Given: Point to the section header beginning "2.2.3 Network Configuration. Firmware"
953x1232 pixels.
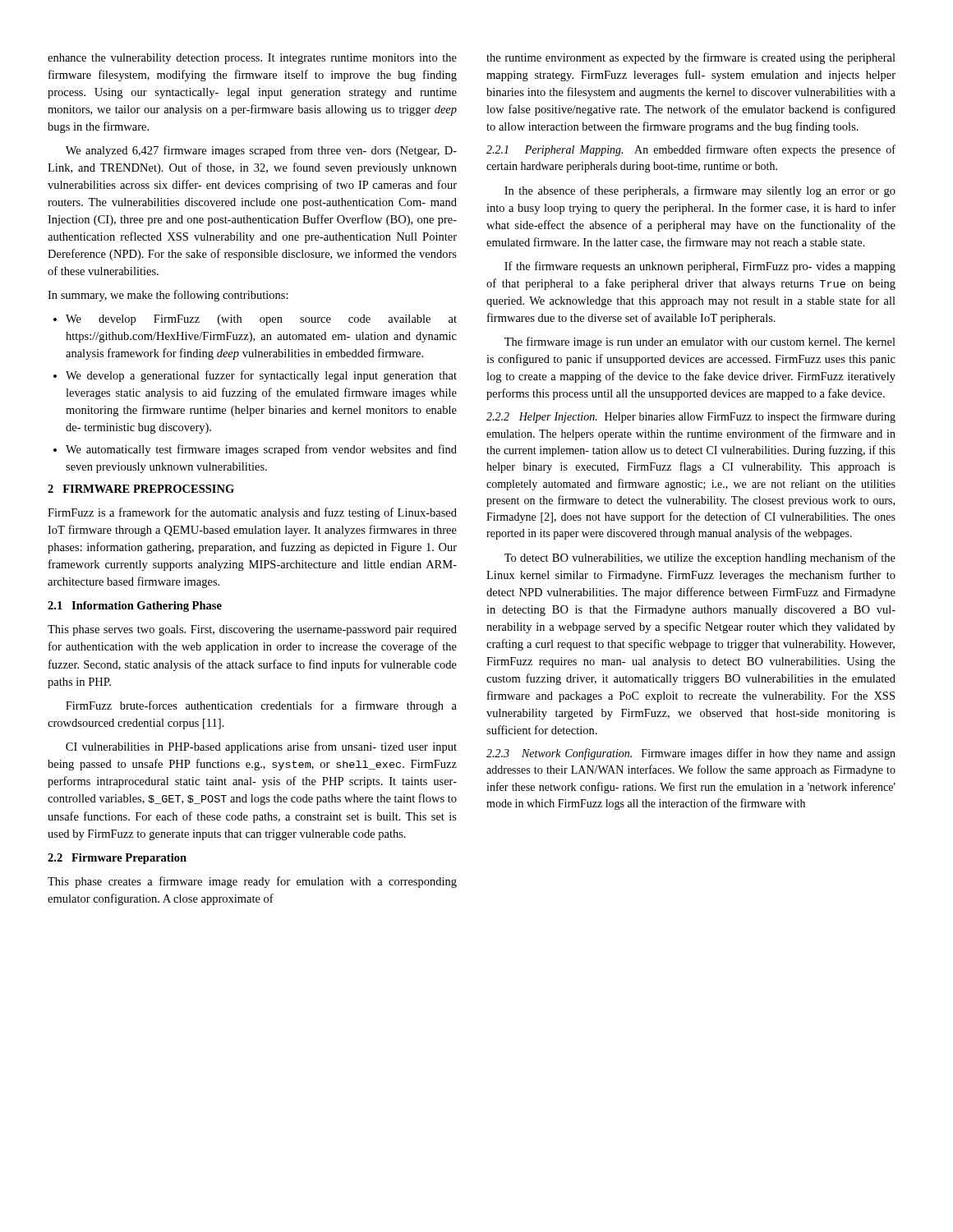Looking at the screenshot, I should (691, 779).
